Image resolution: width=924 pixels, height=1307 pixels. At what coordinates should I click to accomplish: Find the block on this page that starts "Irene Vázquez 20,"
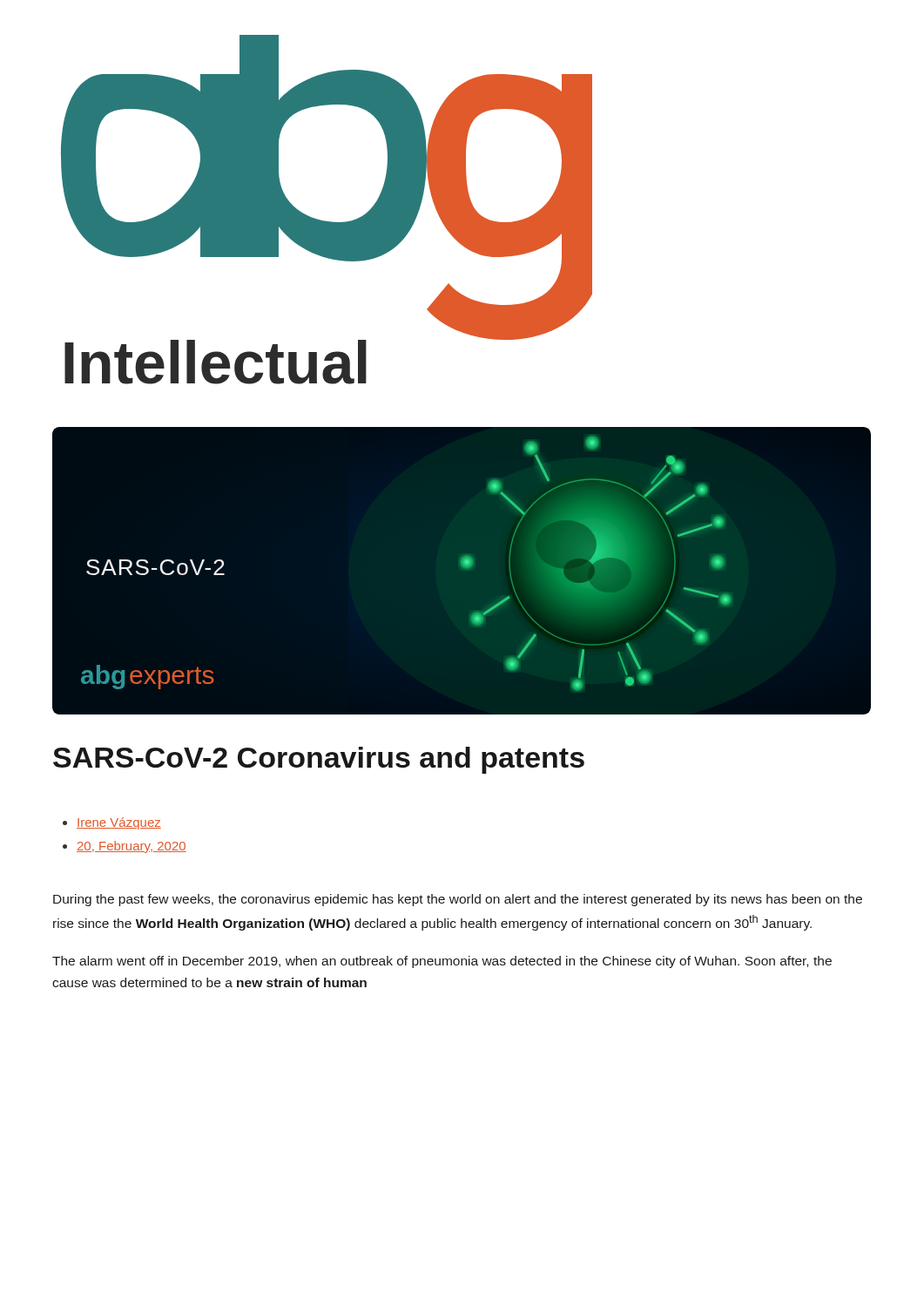[x=112, y=823]
